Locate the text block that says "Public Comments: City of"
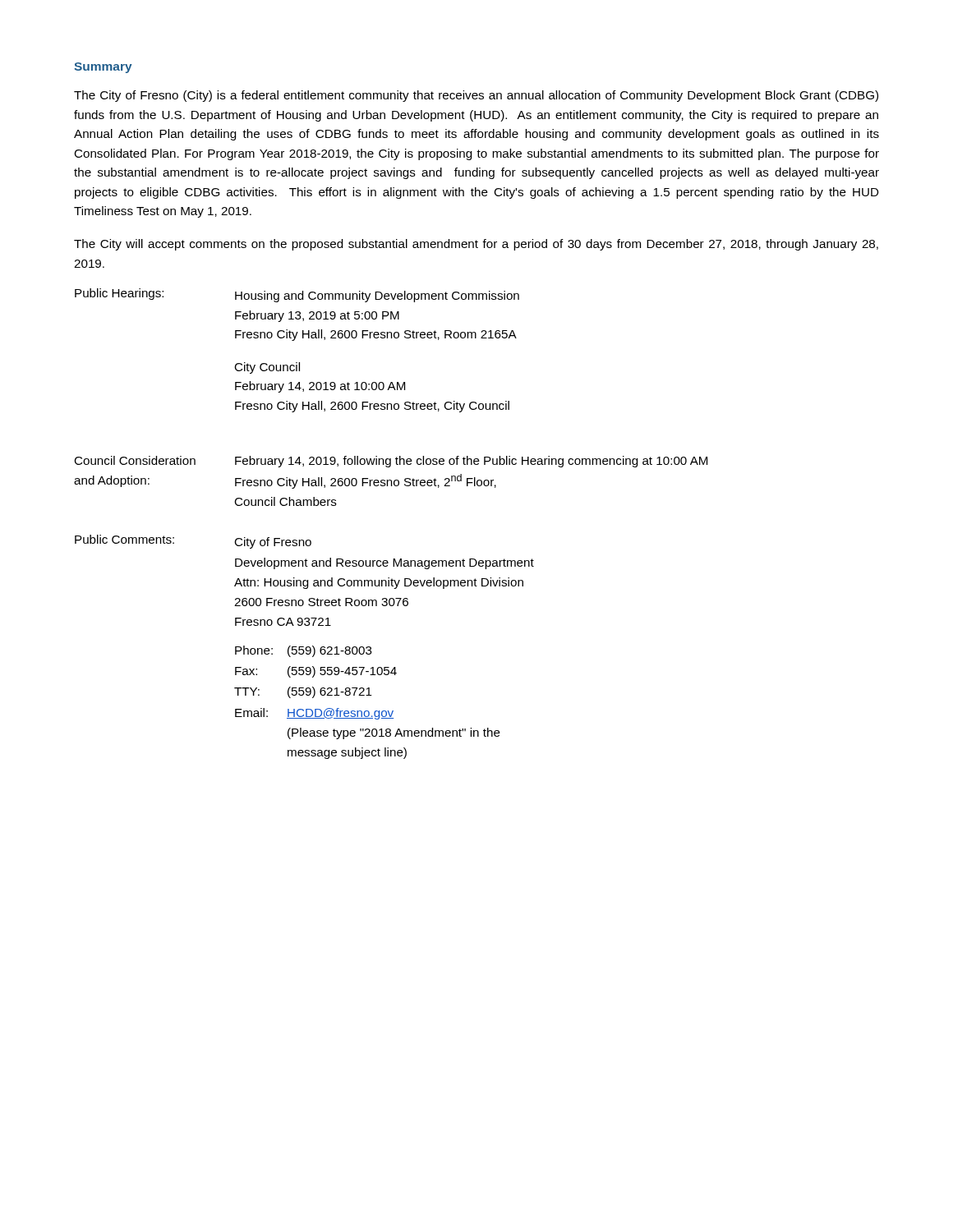Image resolution: width=953 pixels, height=1232 pixels. [304, 647]
